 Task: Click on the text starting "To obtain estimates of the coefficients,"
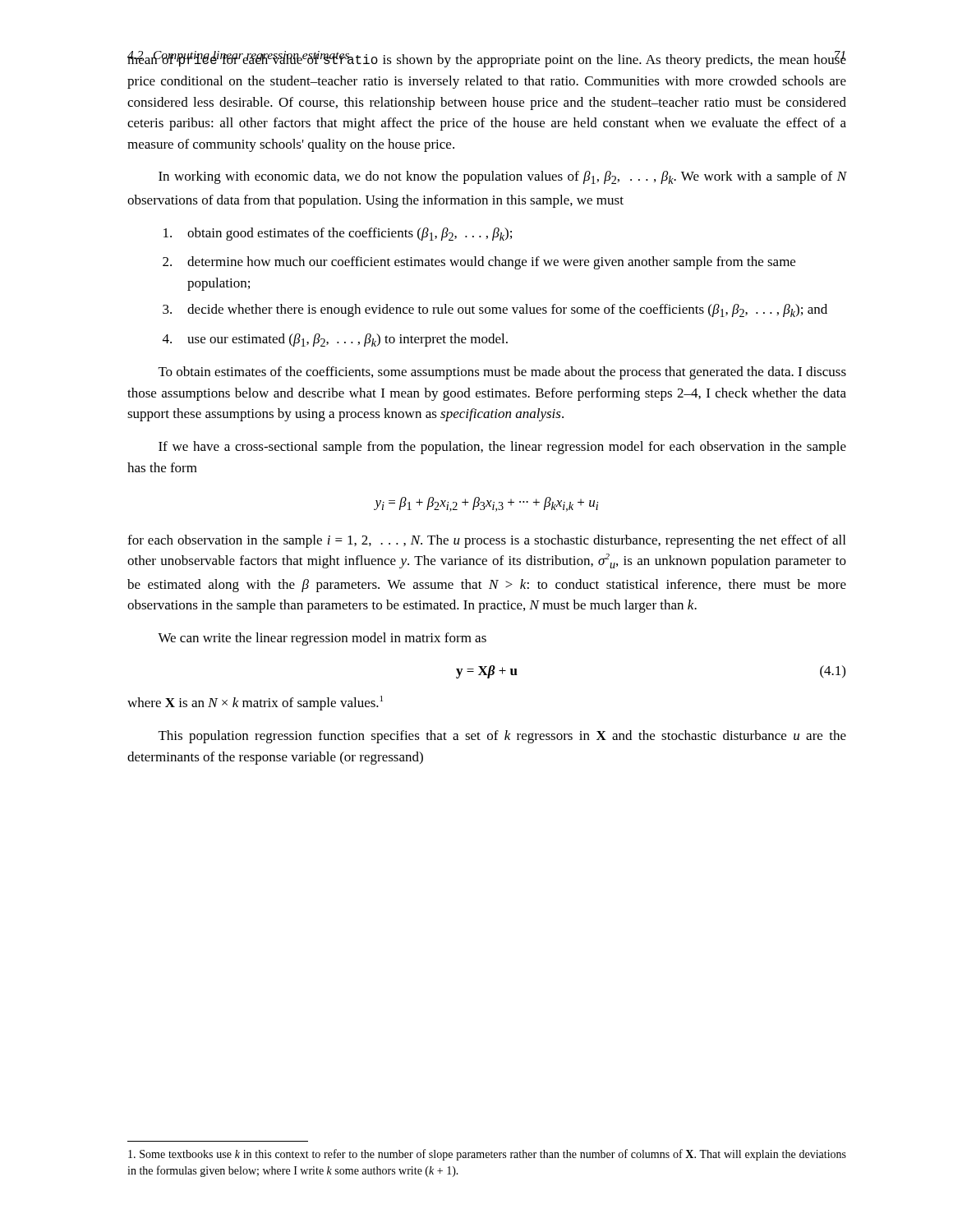487,393
